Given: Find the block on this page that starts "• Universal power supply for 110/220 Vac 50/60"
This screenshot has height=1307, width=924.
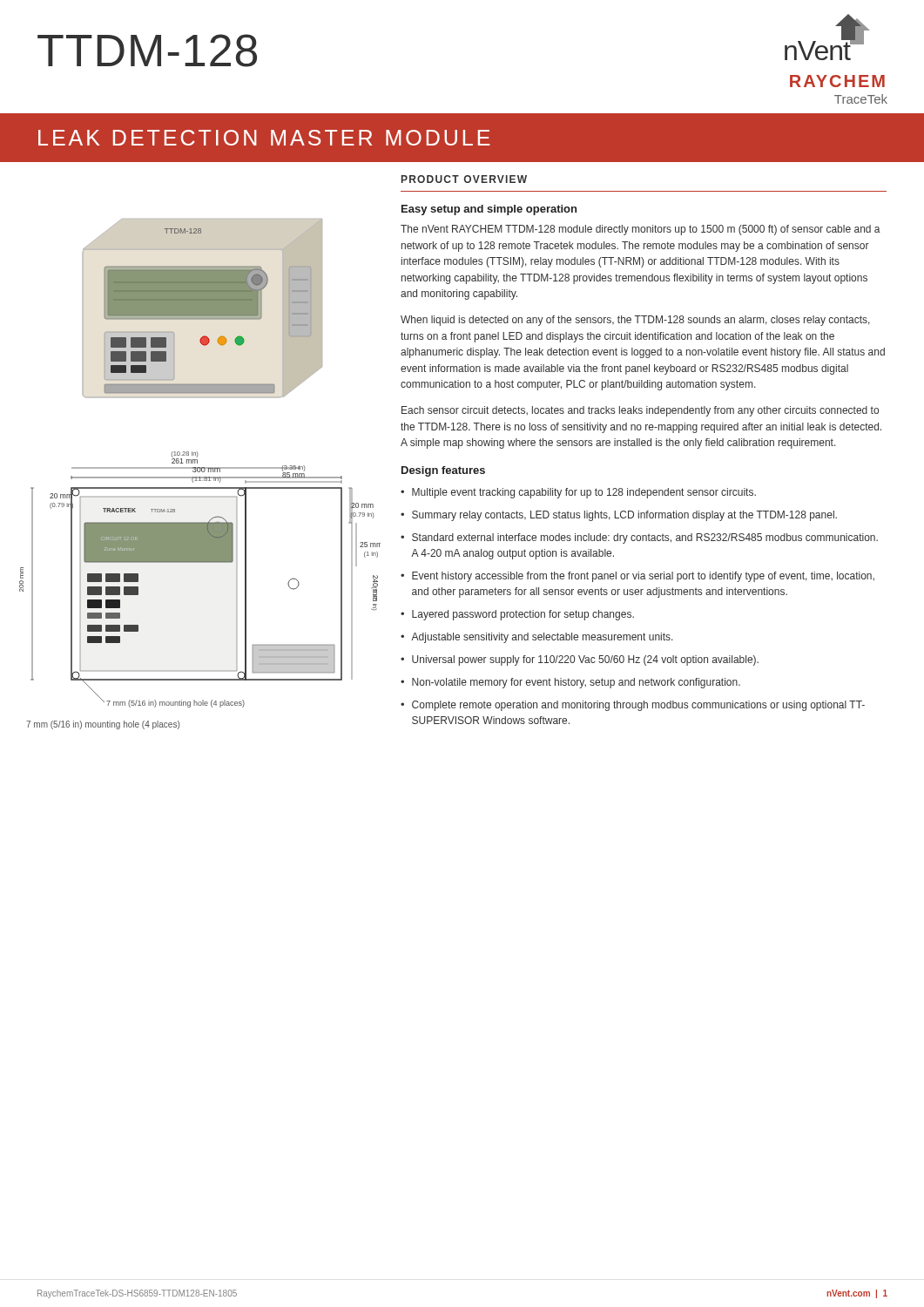Looking at the screenshot, I should (x=580, y=659).
